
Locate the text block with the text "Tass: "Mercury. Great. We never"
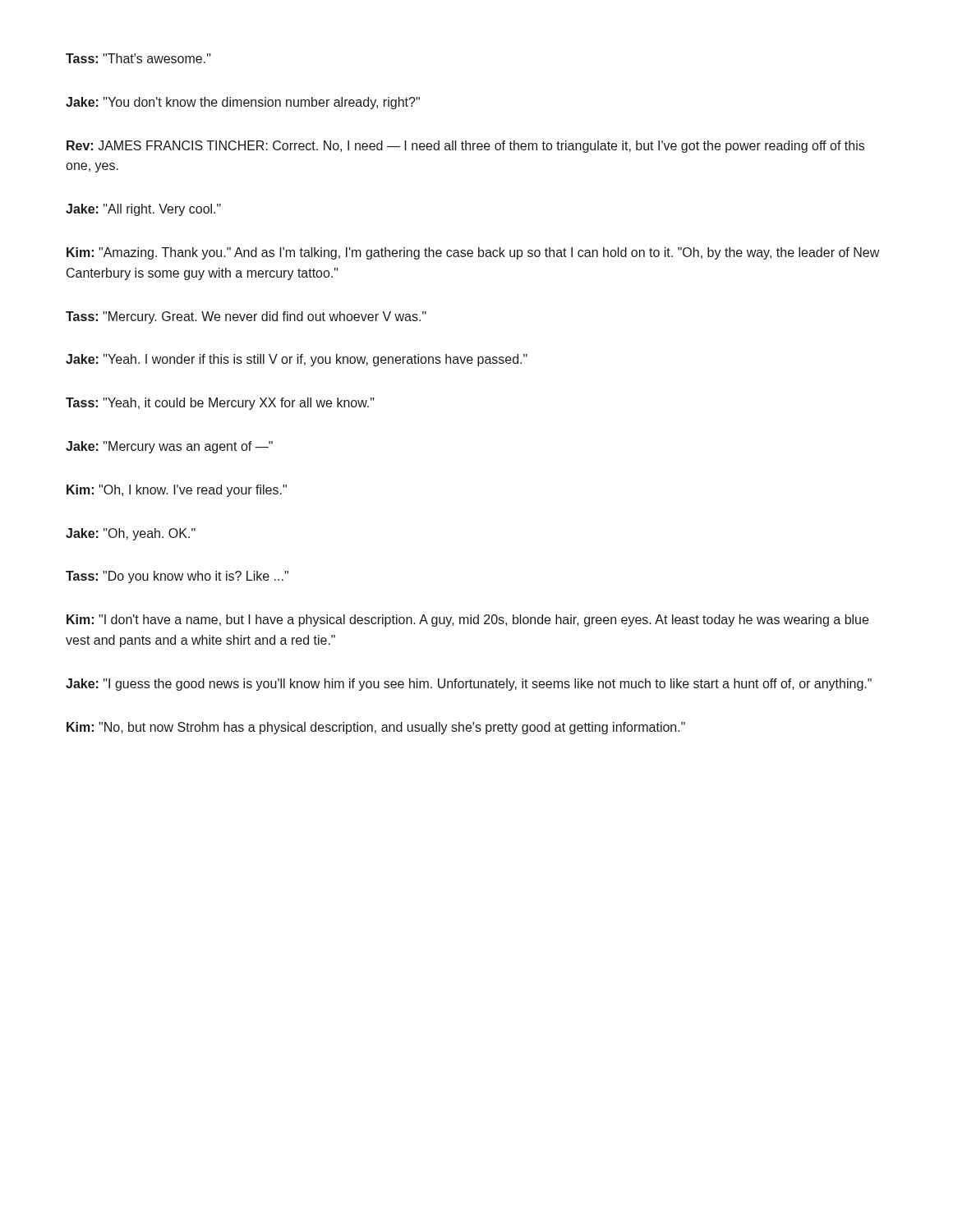coord(246,316)
